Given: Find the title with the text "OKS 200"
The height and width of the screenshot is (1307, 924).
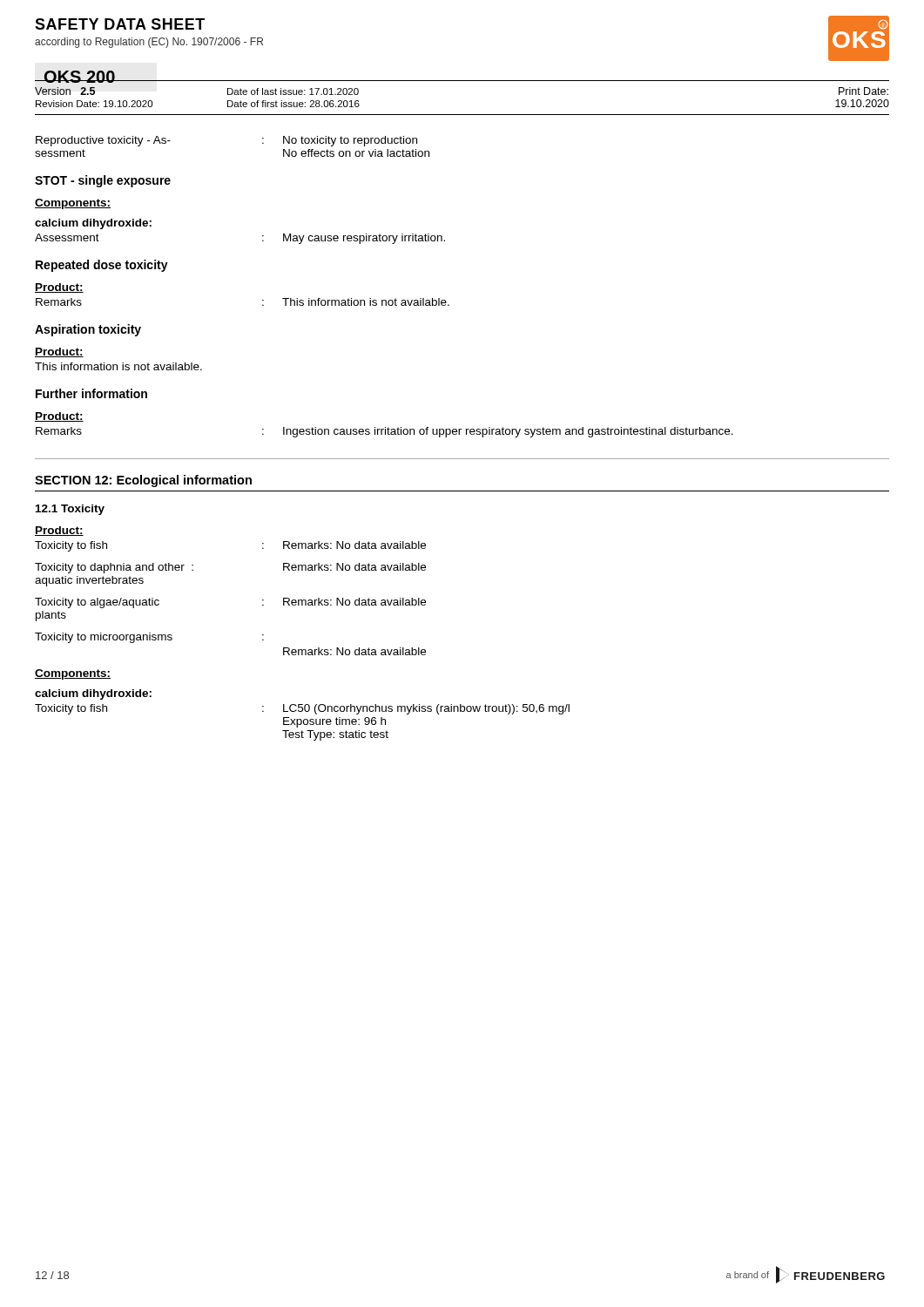Looking at the screenshot, I should click(79, 77).
